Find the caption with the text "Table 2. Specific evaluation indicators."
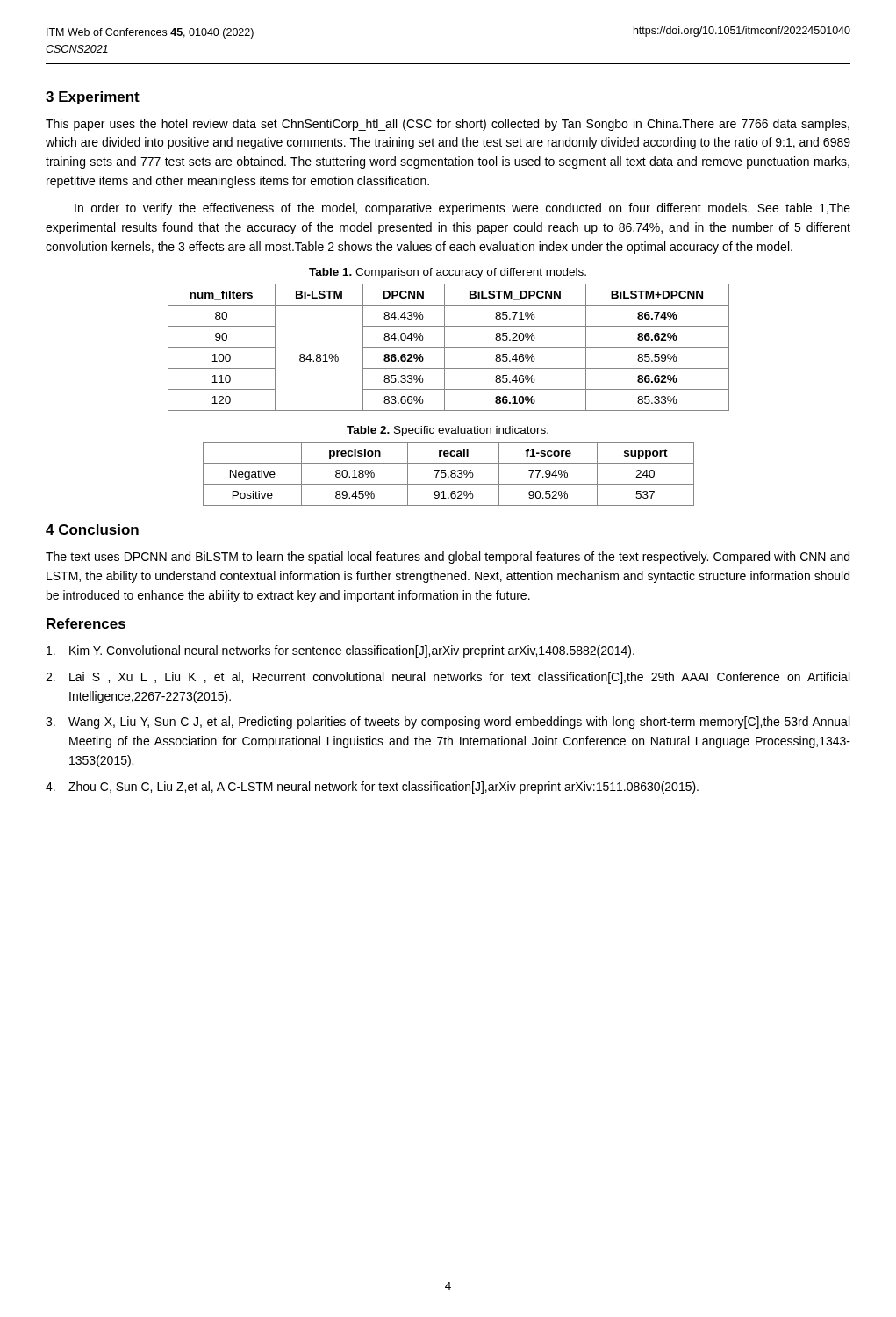Image resolution: width=896 pixels, height=1317 pixels. point(448,430)
